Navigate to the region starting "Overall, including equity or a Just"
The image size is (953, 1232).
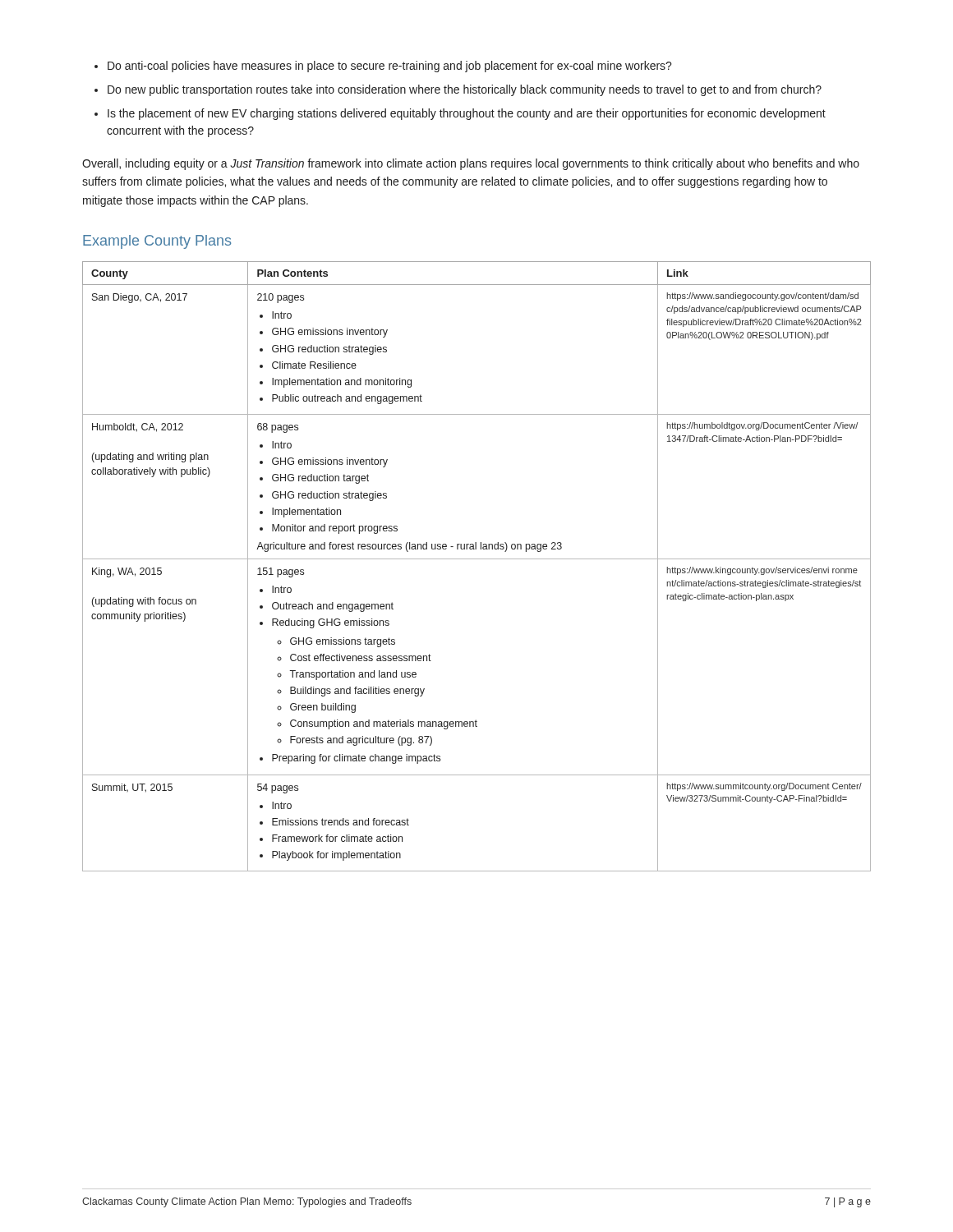point(476,182)
